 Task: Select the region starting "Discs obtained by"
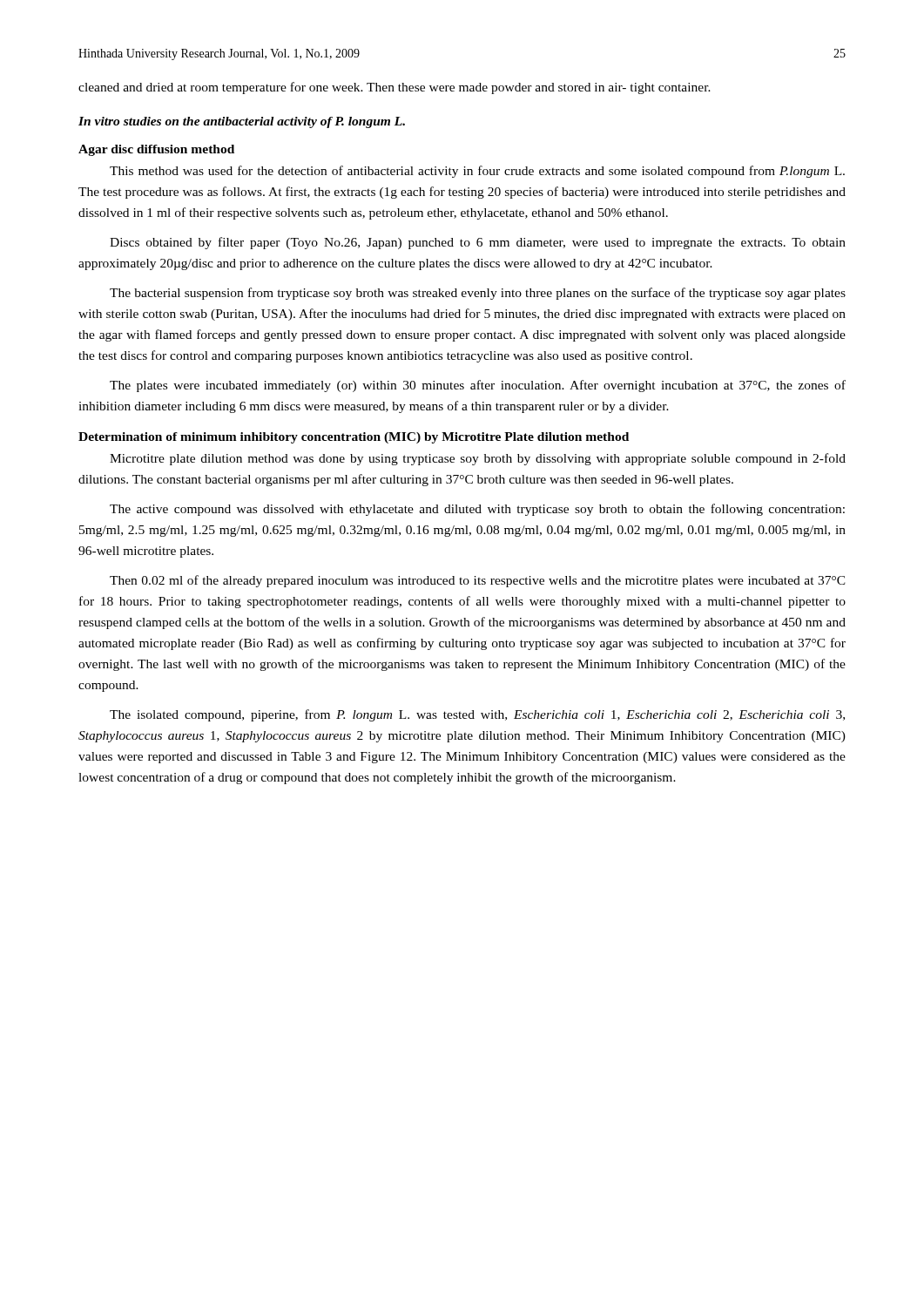(x=462, y=253)
